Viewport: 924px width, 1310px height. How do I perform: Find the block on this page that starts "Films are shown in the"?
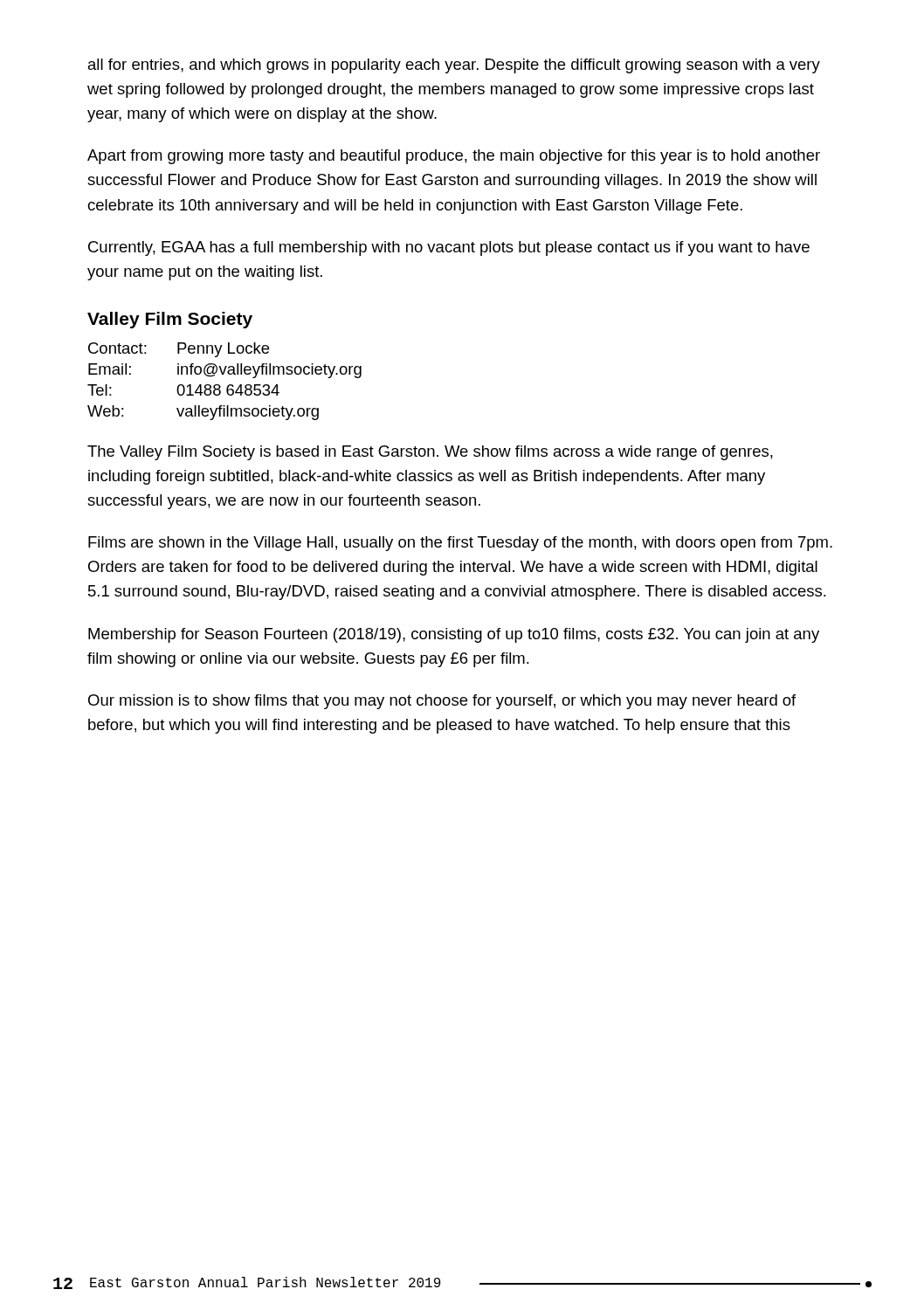[462, 567]
